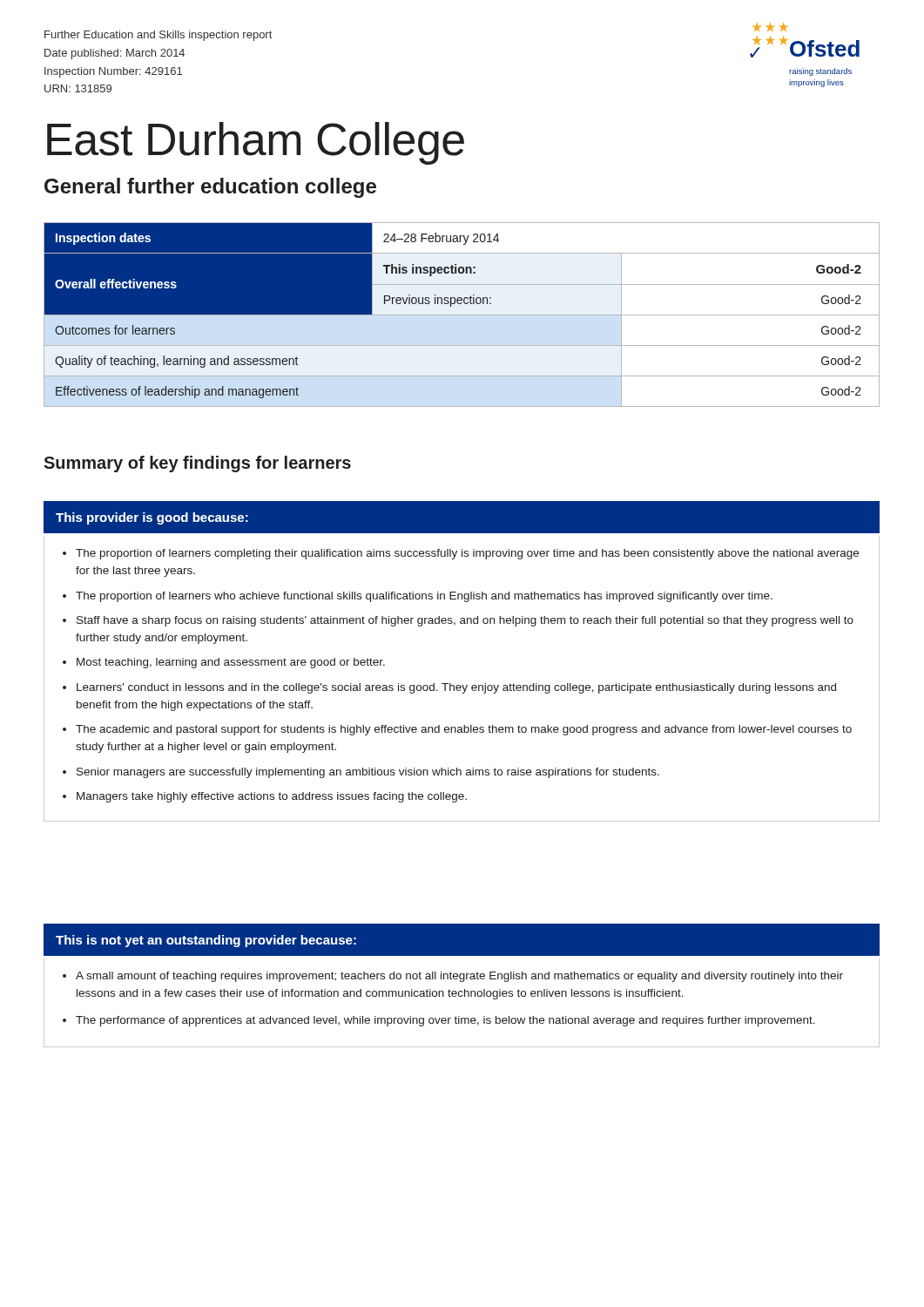This screenshot has width=924, height=1307.
Task: Find the section header that reads "Summary of key findings for learners"
Action: (x=197, y=463)
